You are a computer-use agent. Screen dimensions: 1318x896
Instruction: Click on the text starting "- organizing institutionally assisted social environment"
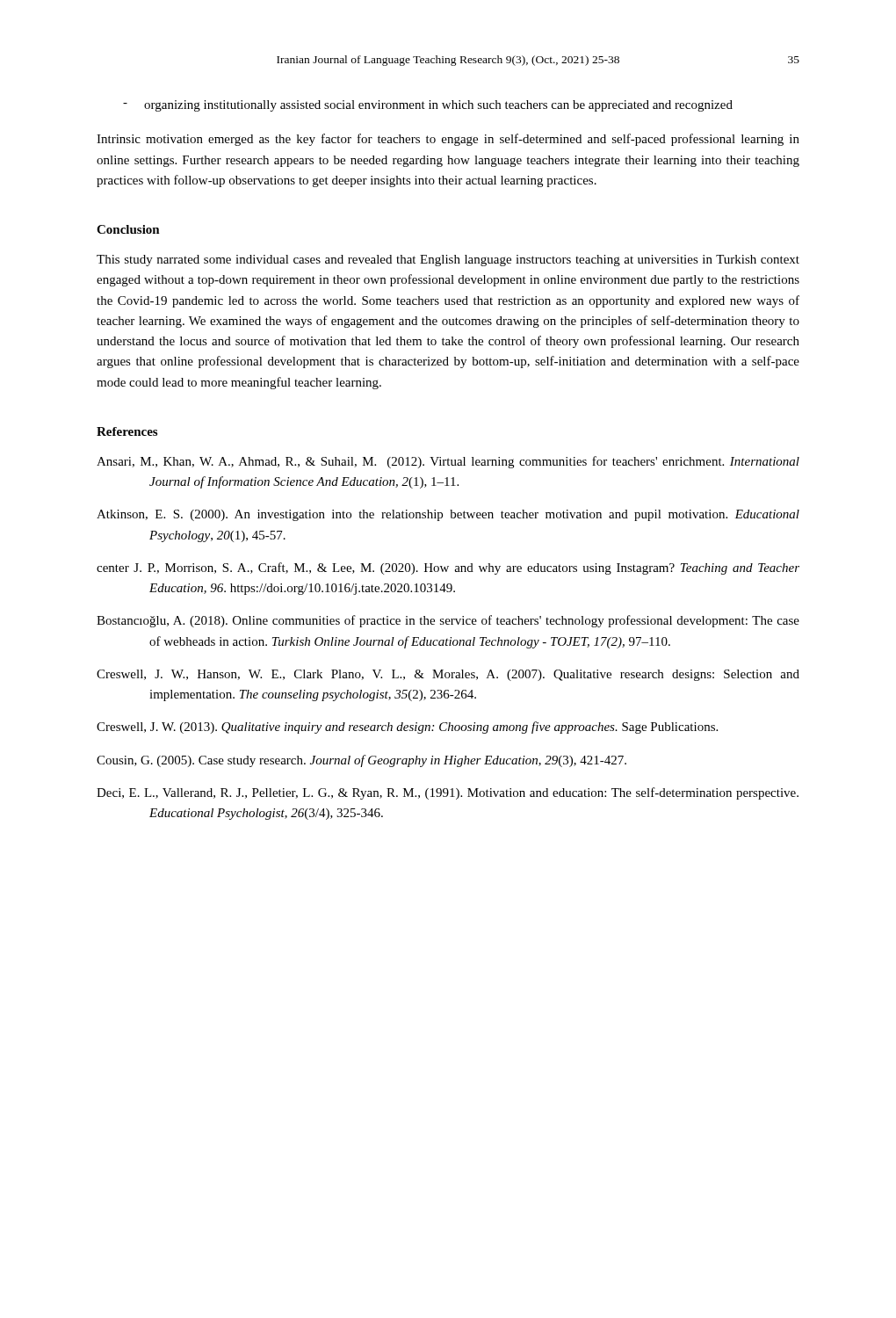click(x=428, y=105)
